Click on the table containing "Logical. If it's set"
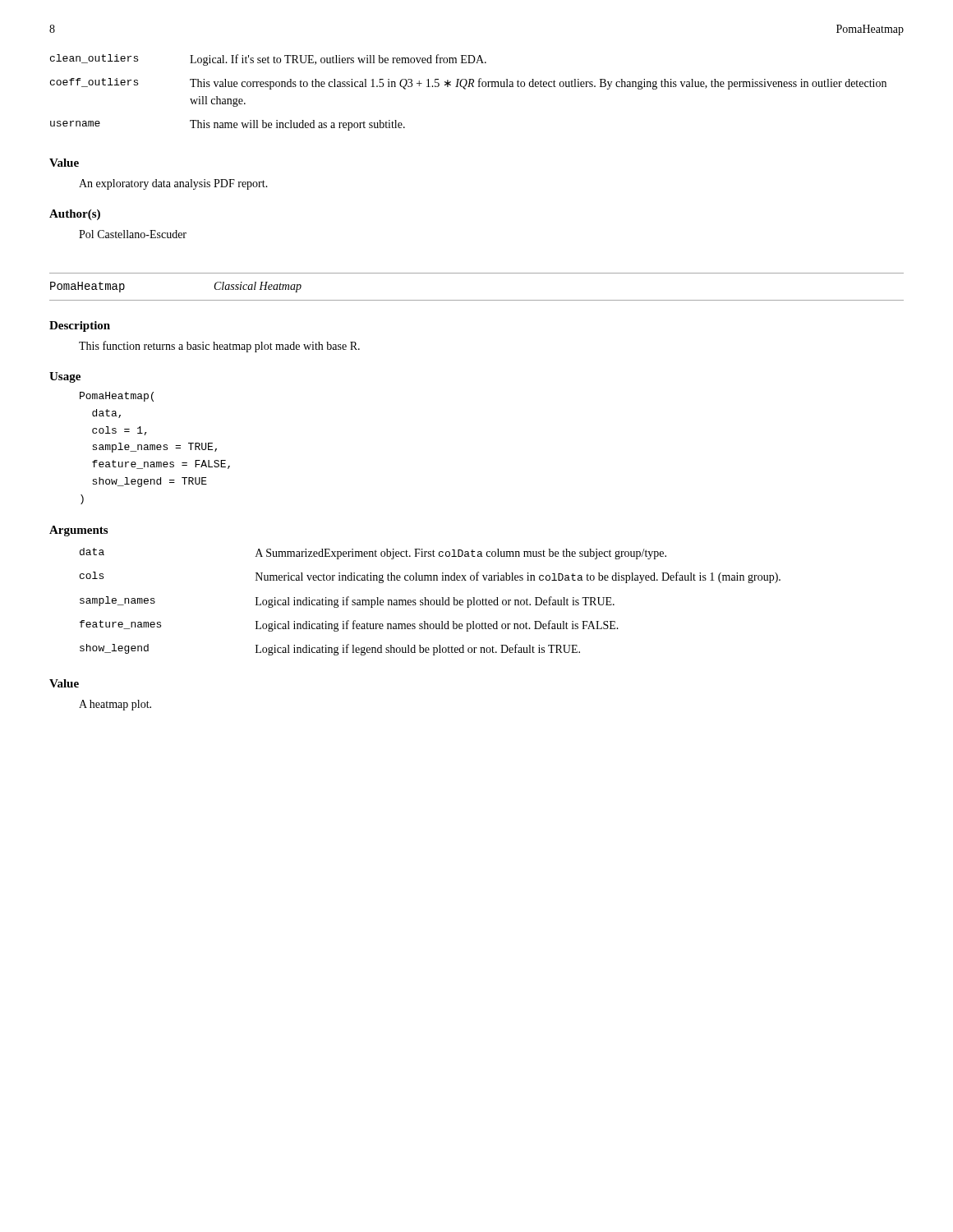 tap(476, 94)
